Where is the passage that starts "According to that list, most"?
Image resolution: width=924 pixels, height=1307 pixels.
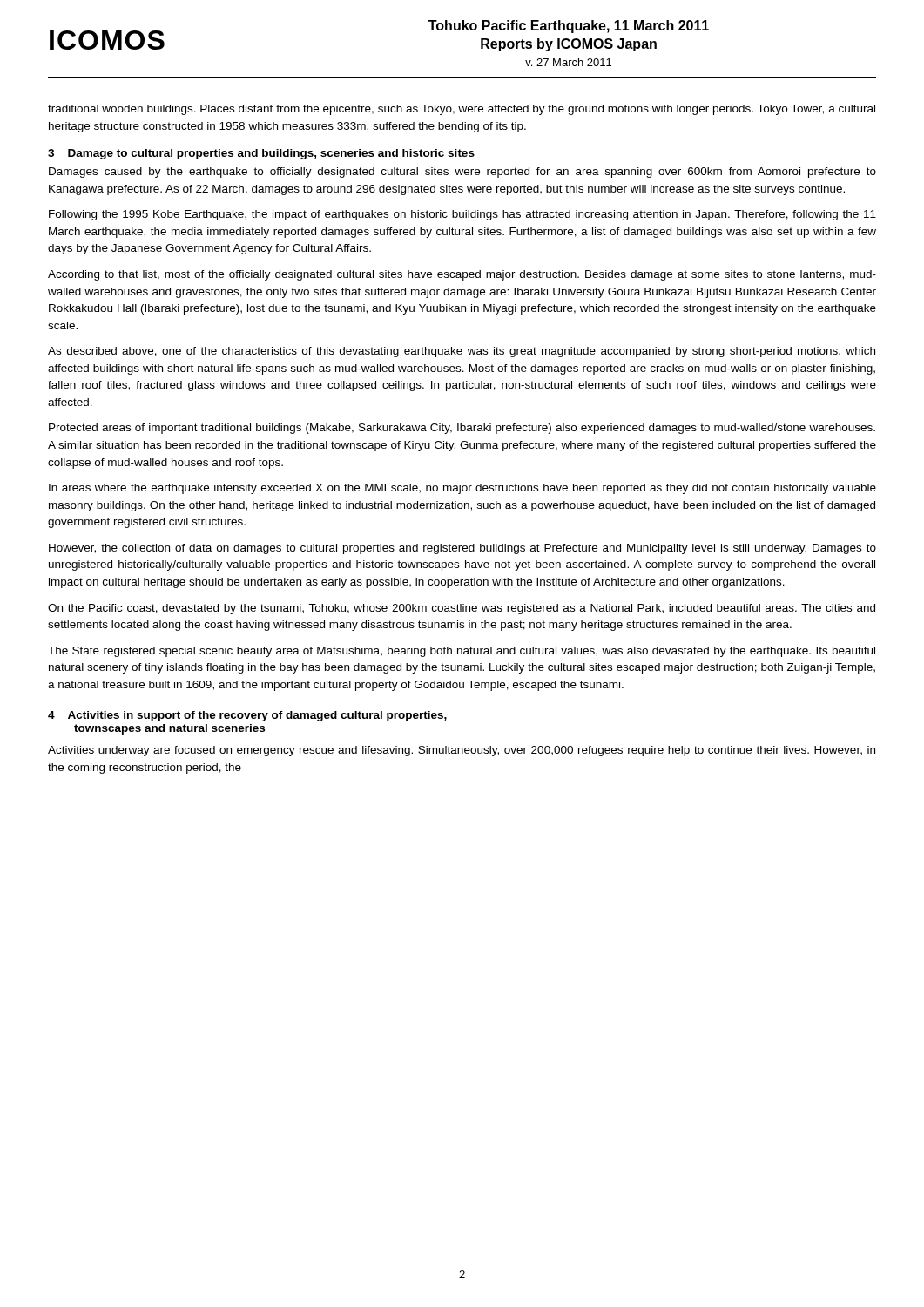(462, 299)
